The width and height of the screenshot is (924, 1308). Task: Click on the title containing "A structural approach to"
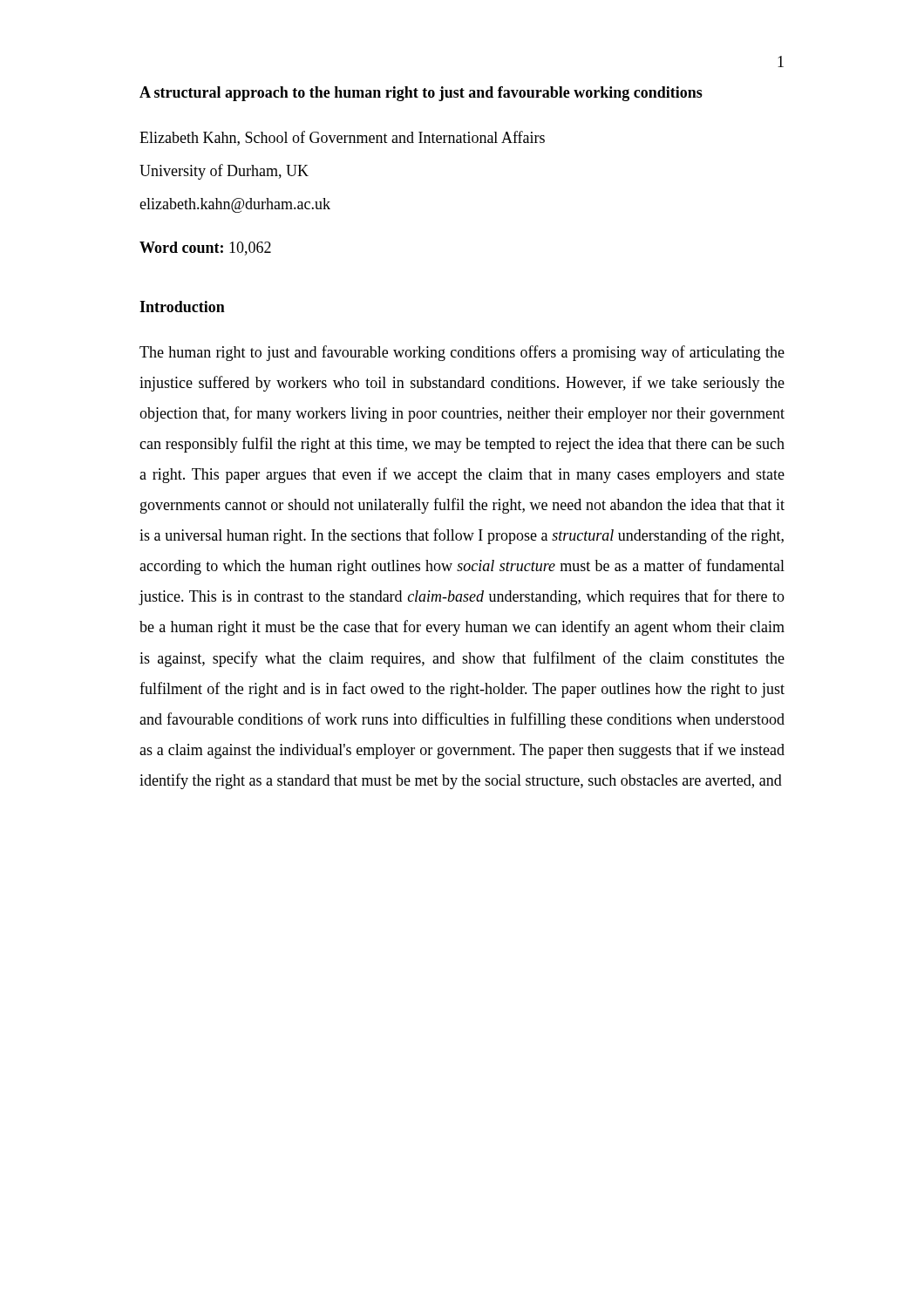point(421,92)
